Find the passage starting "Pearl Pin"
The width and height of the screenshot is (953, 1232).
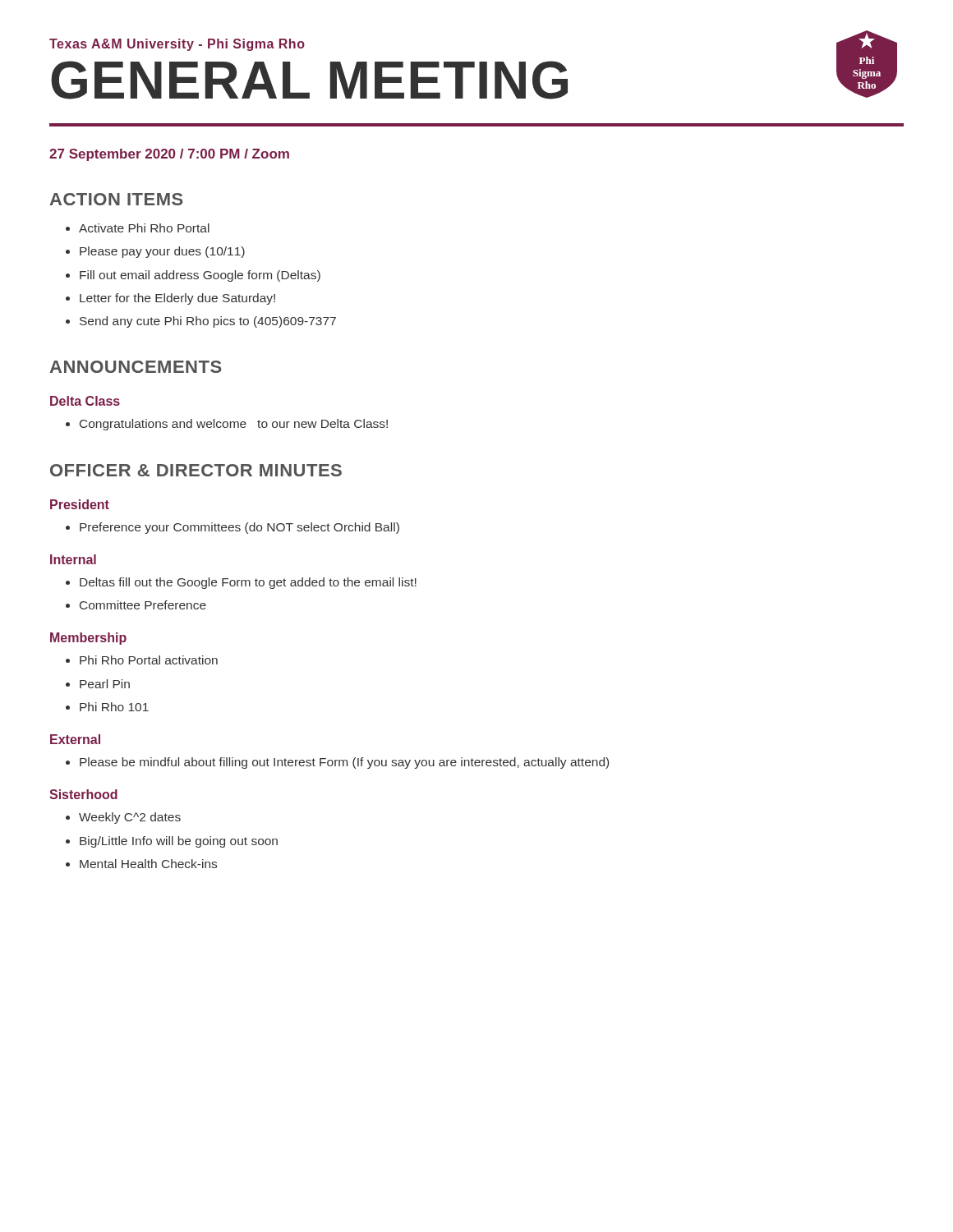(98, 684)
